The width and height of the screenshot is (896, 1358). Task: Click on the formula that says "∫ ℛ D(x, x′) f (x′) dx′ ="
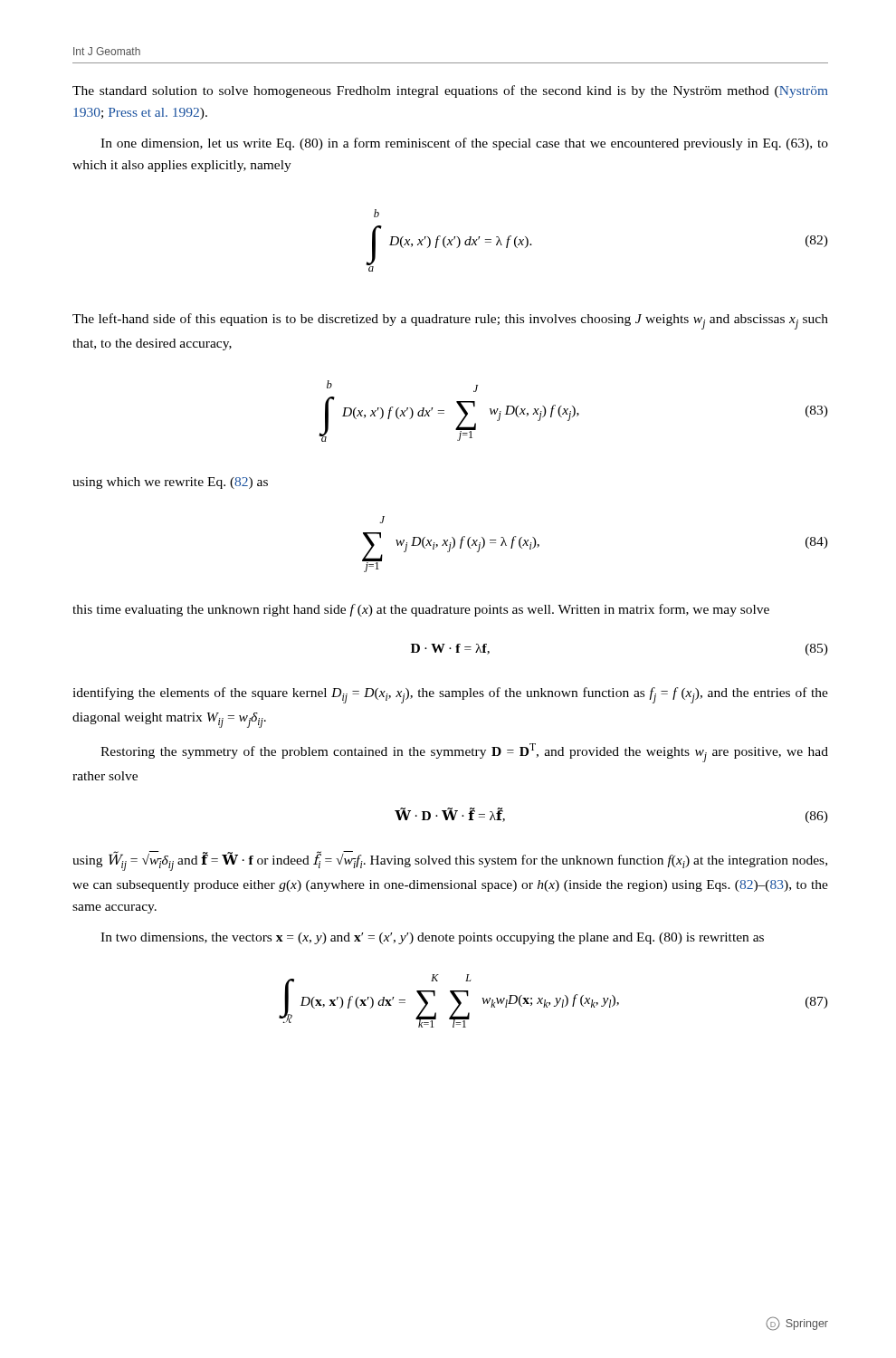click(450, 1001)
